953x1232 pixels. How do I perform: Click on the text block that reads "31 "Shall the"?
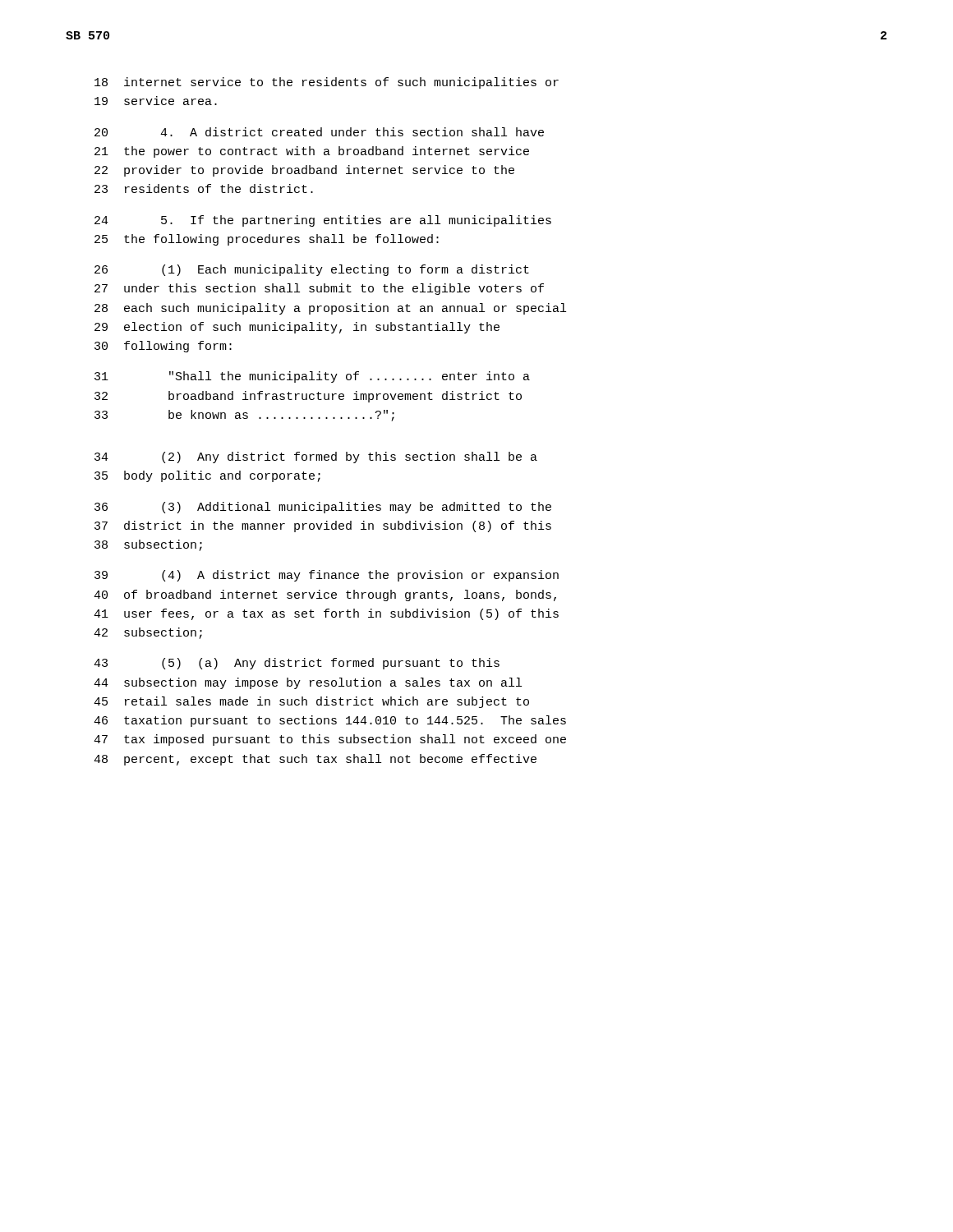coord(476,397)
